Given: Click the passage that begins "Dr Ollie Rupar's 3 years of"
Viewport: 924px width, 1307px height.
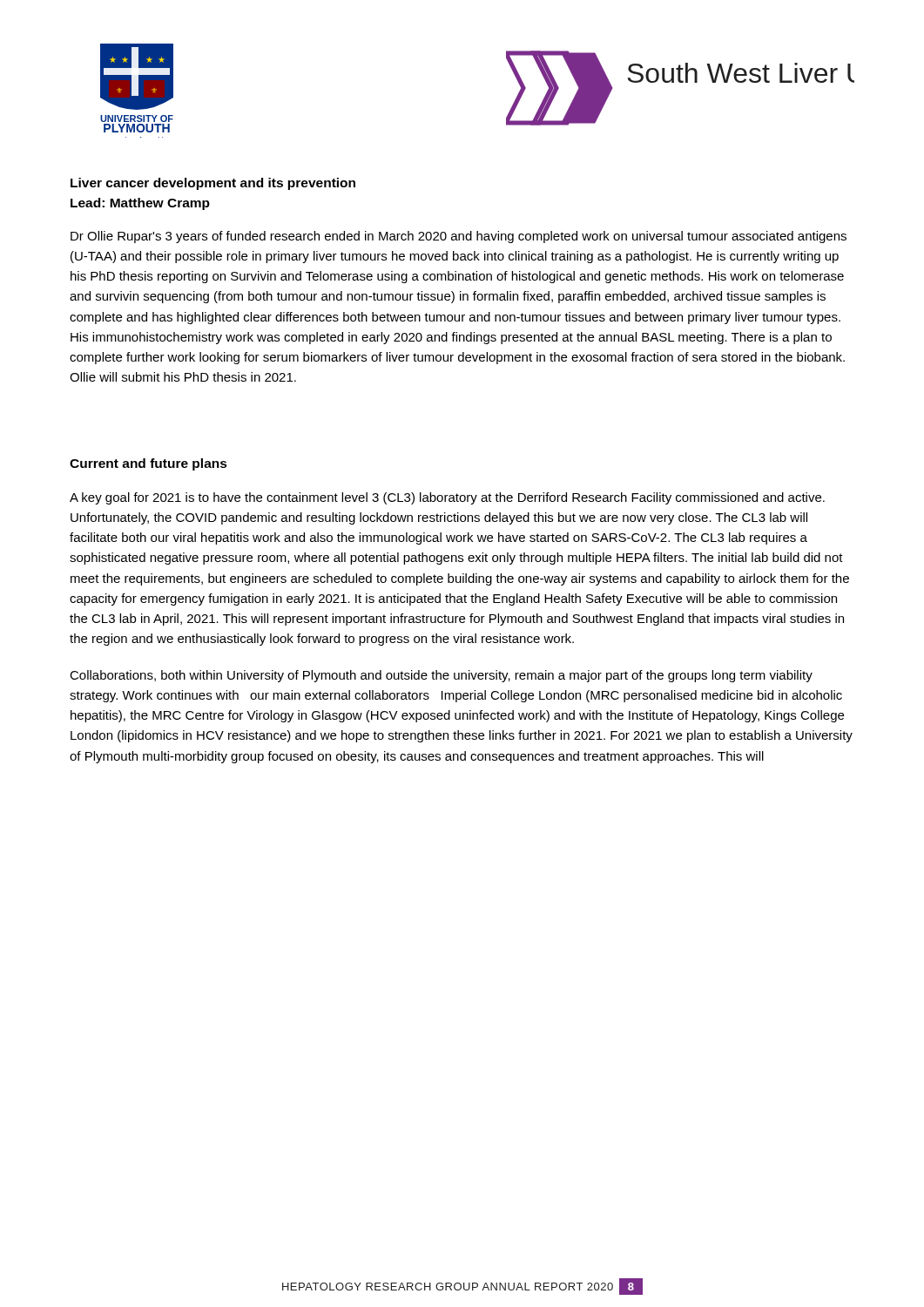Looking at the screenshot, I should click(458, 306).
